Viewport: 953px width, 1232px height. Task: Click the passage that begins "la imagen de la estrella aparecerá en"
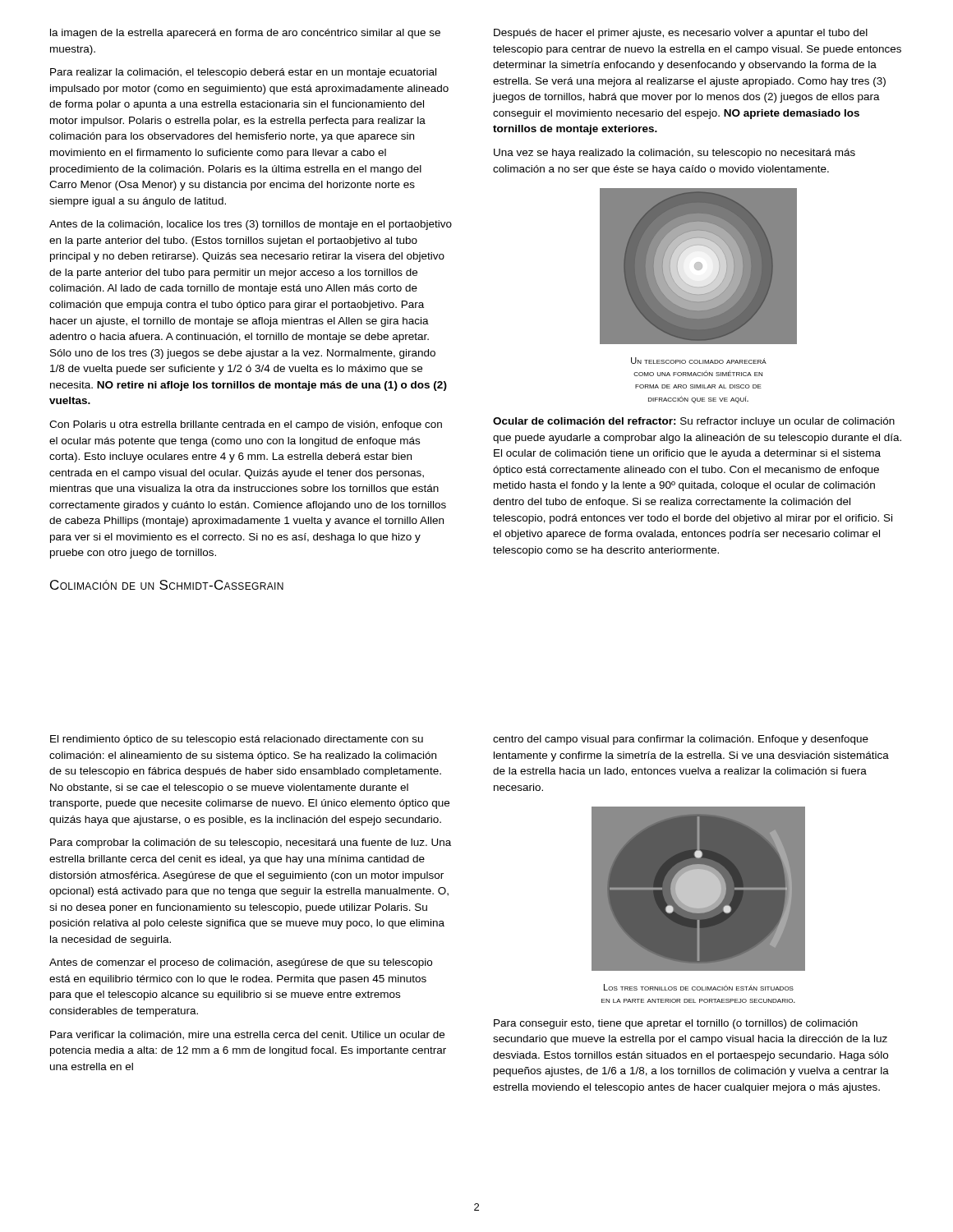pos(251,41)
